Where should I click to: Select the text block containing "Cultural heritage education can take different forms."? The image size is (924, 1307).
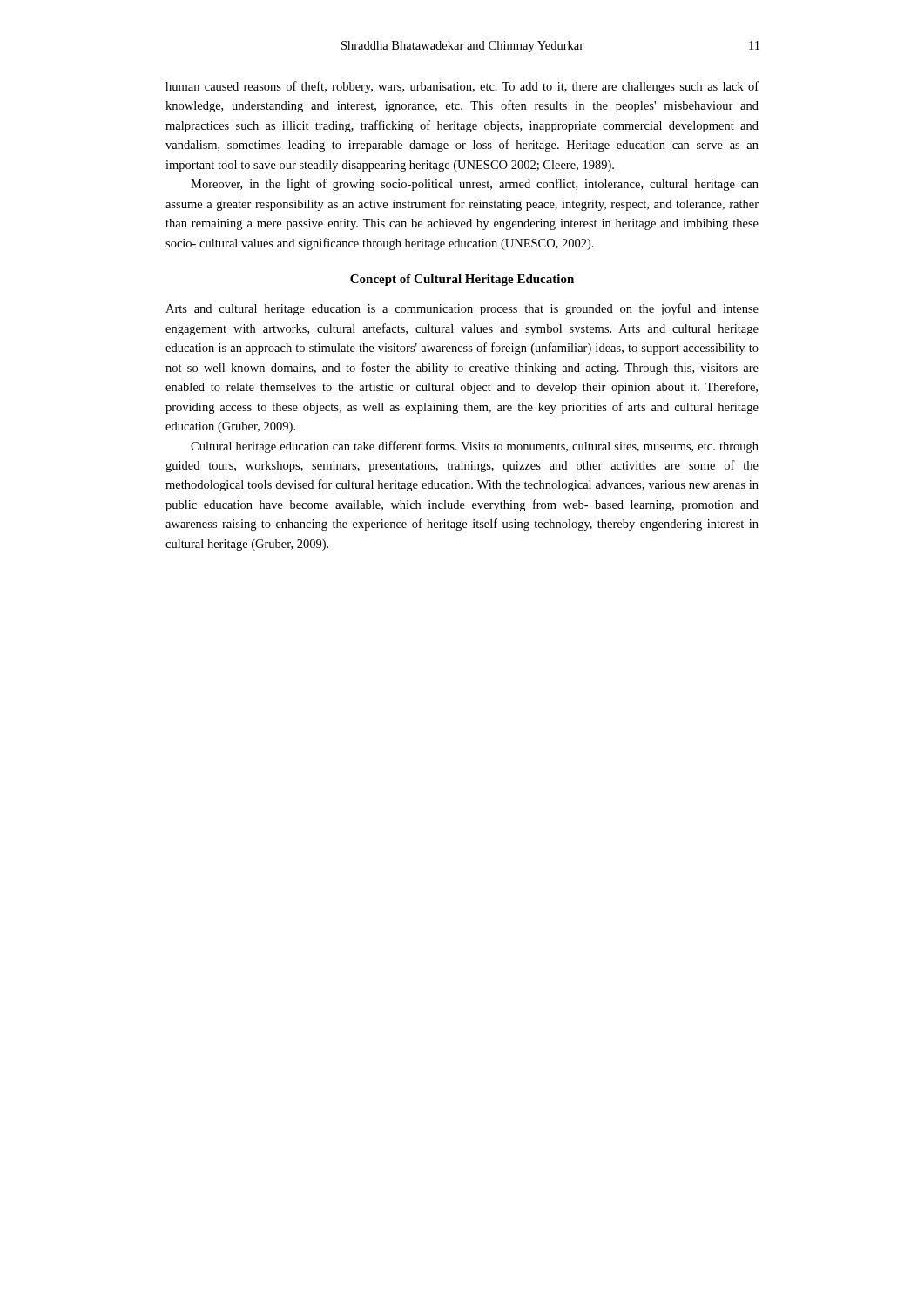(462, 495)
